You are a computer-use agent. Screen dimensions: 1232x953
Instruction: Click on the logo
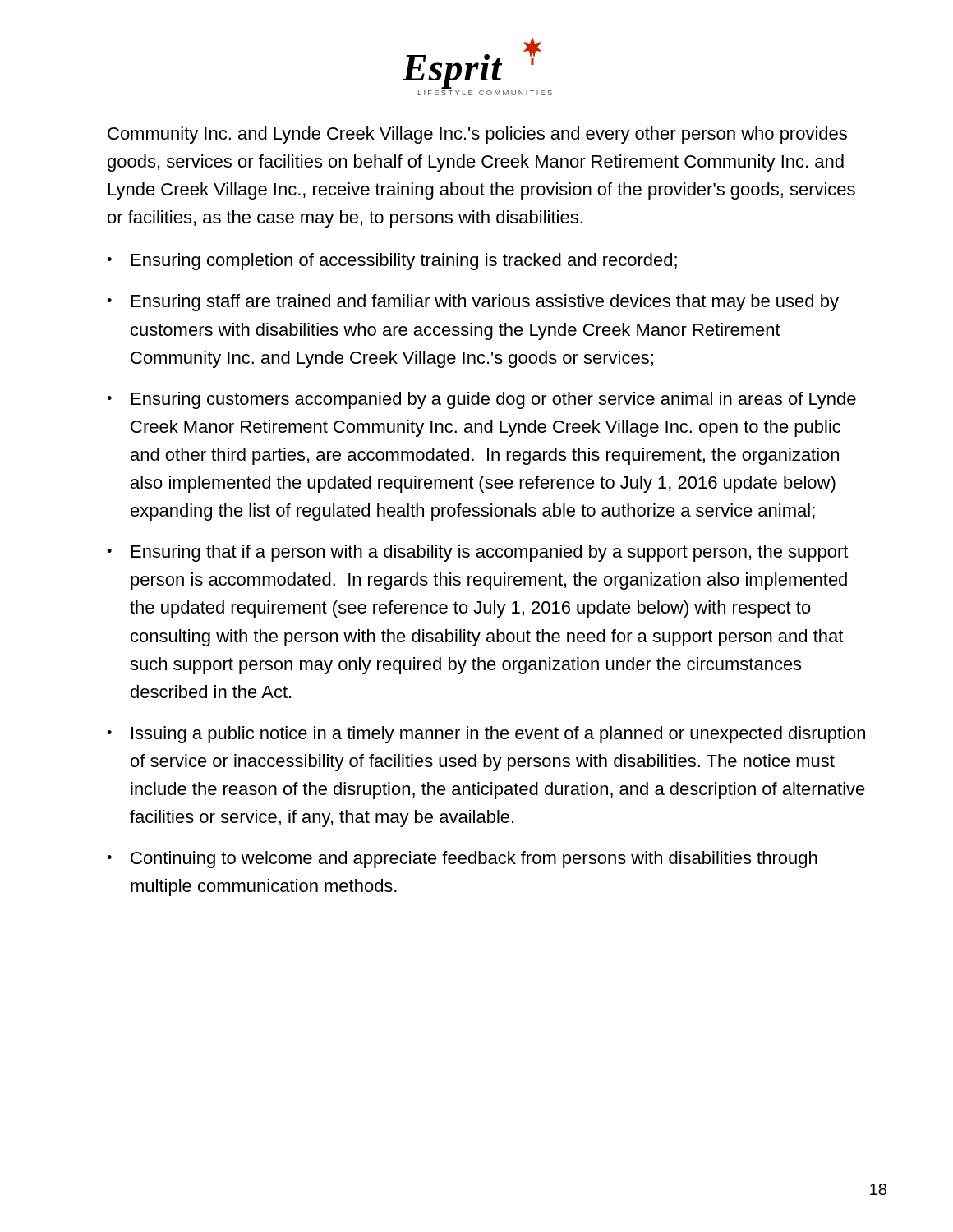click(476, 56)
